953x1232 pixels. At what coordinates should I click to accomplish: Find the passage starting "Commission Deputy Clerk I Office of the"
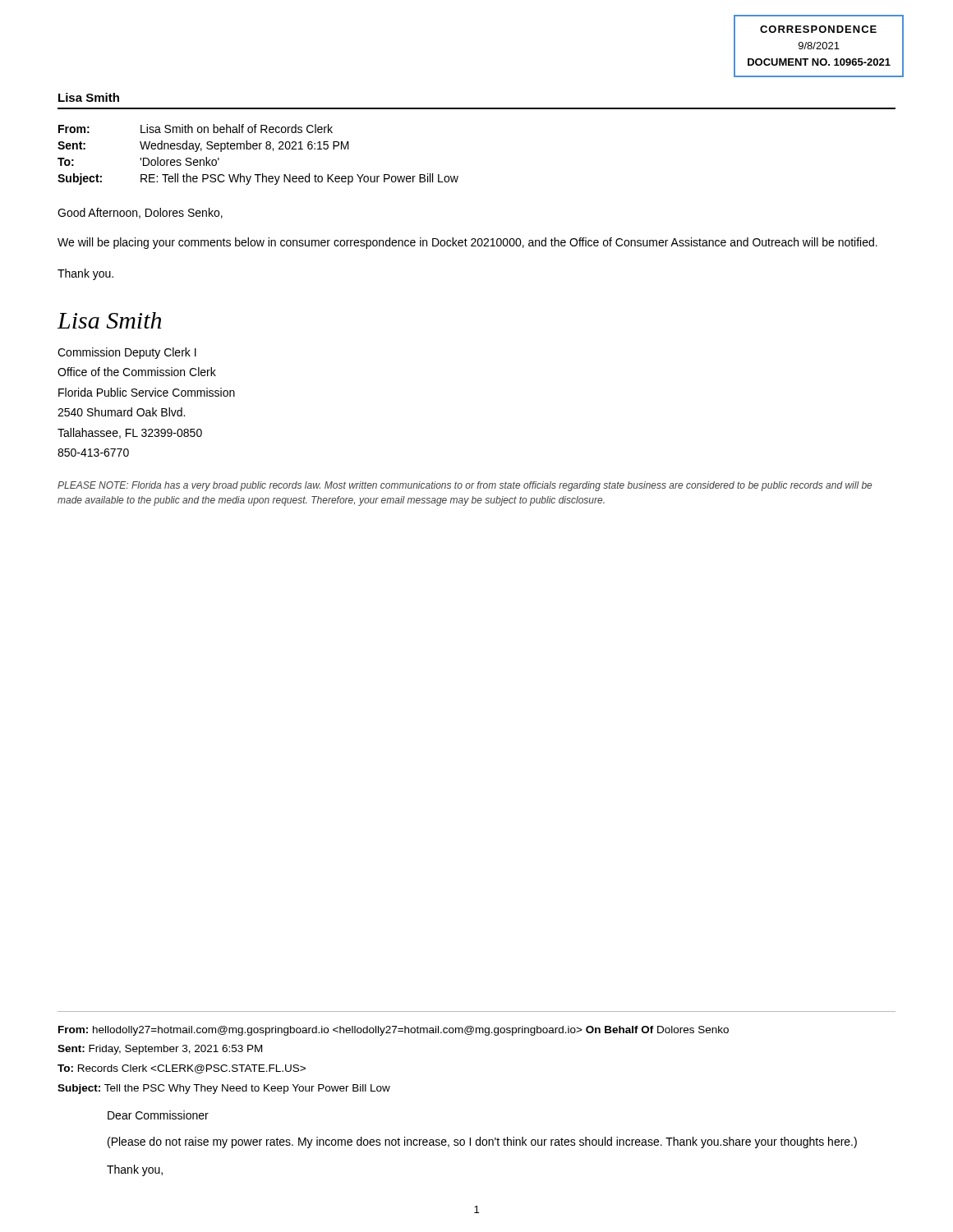[146, 402]
